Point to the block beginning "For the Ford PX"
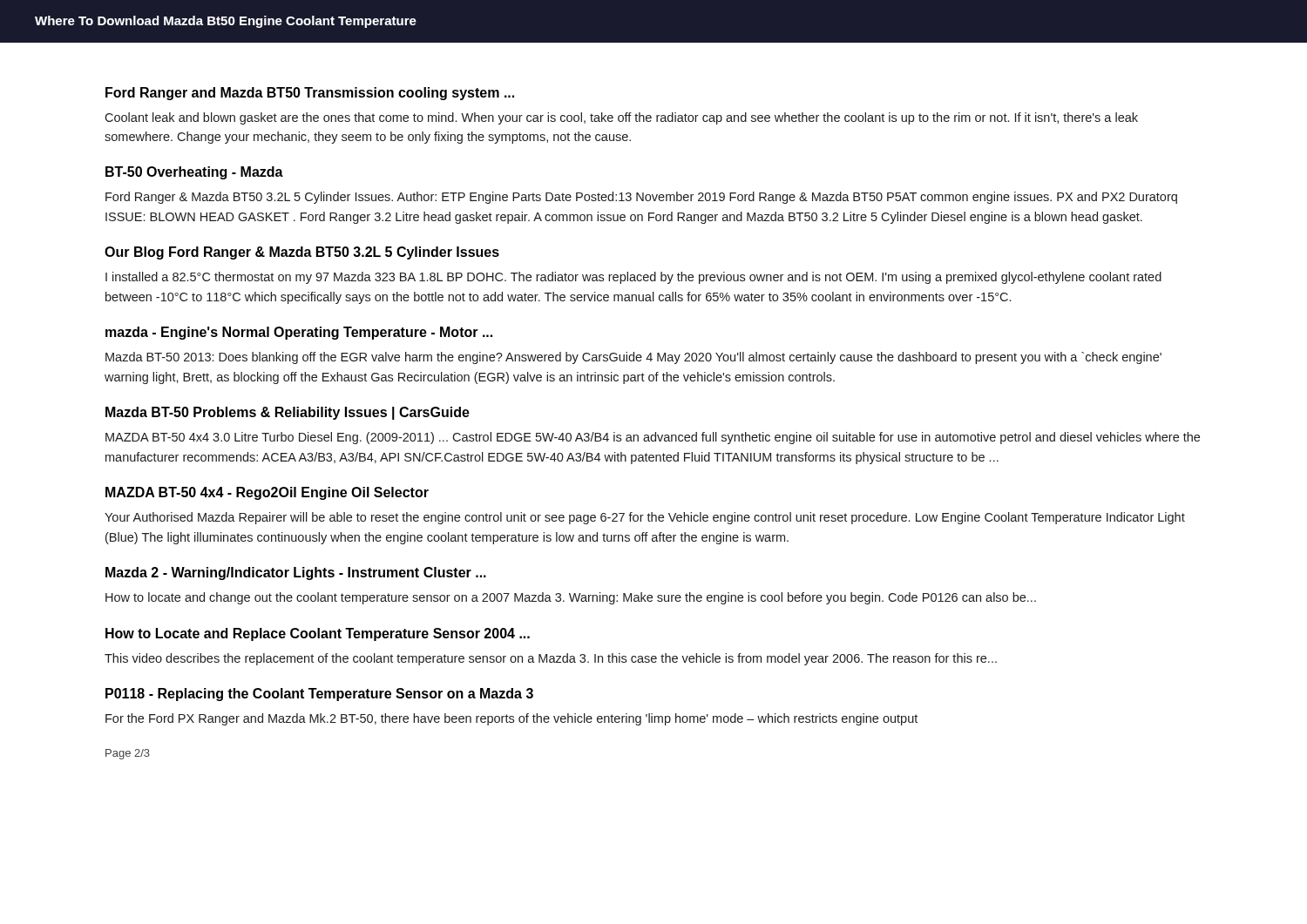Screen dimensions: 924x1307 point(511,719)
